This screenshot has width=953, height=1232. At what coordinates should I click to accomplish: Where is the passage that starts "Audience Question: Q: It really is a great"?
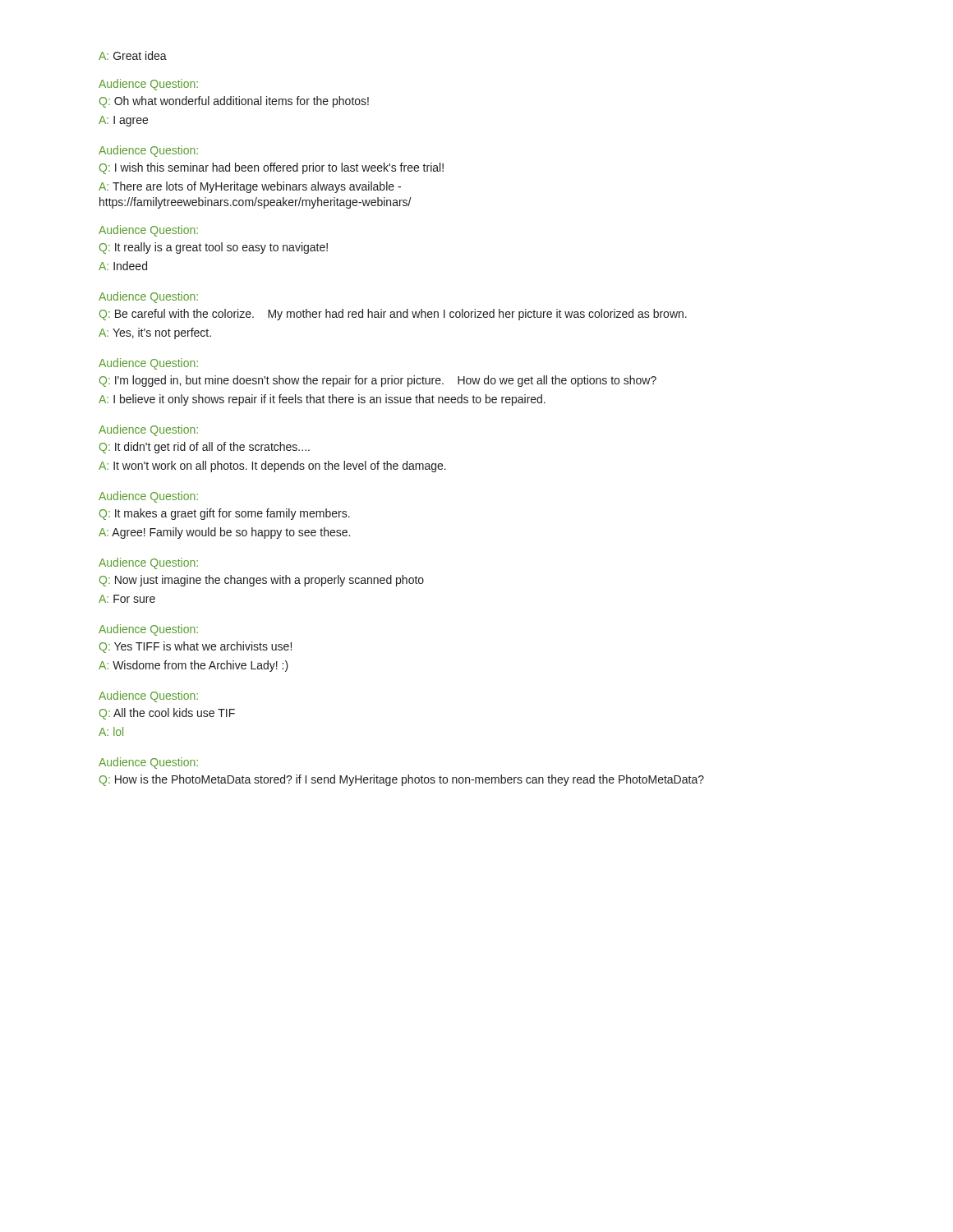coord(148,231)
